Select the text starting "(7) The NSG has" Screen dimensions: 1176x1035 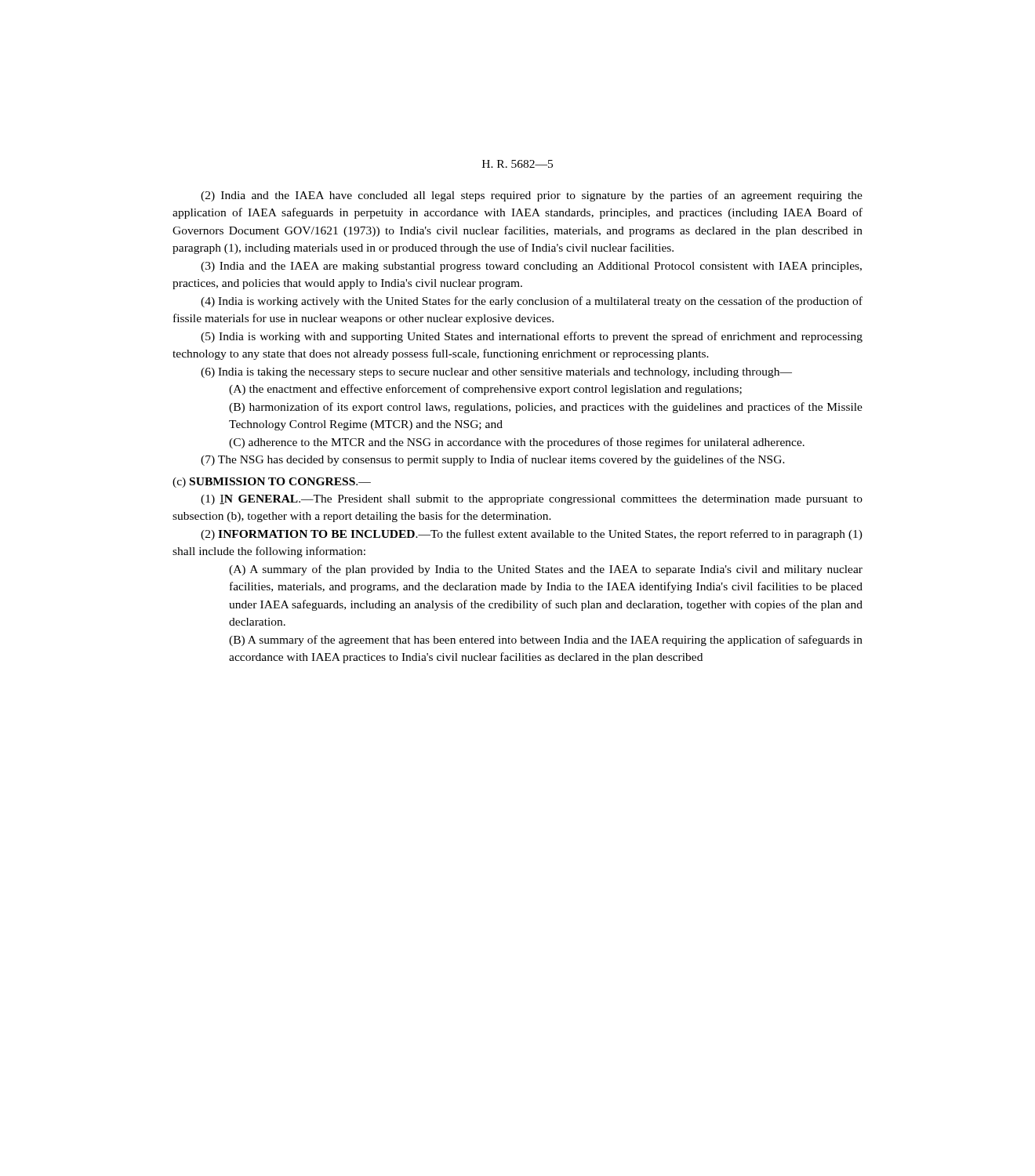click(x=518, y=460)
